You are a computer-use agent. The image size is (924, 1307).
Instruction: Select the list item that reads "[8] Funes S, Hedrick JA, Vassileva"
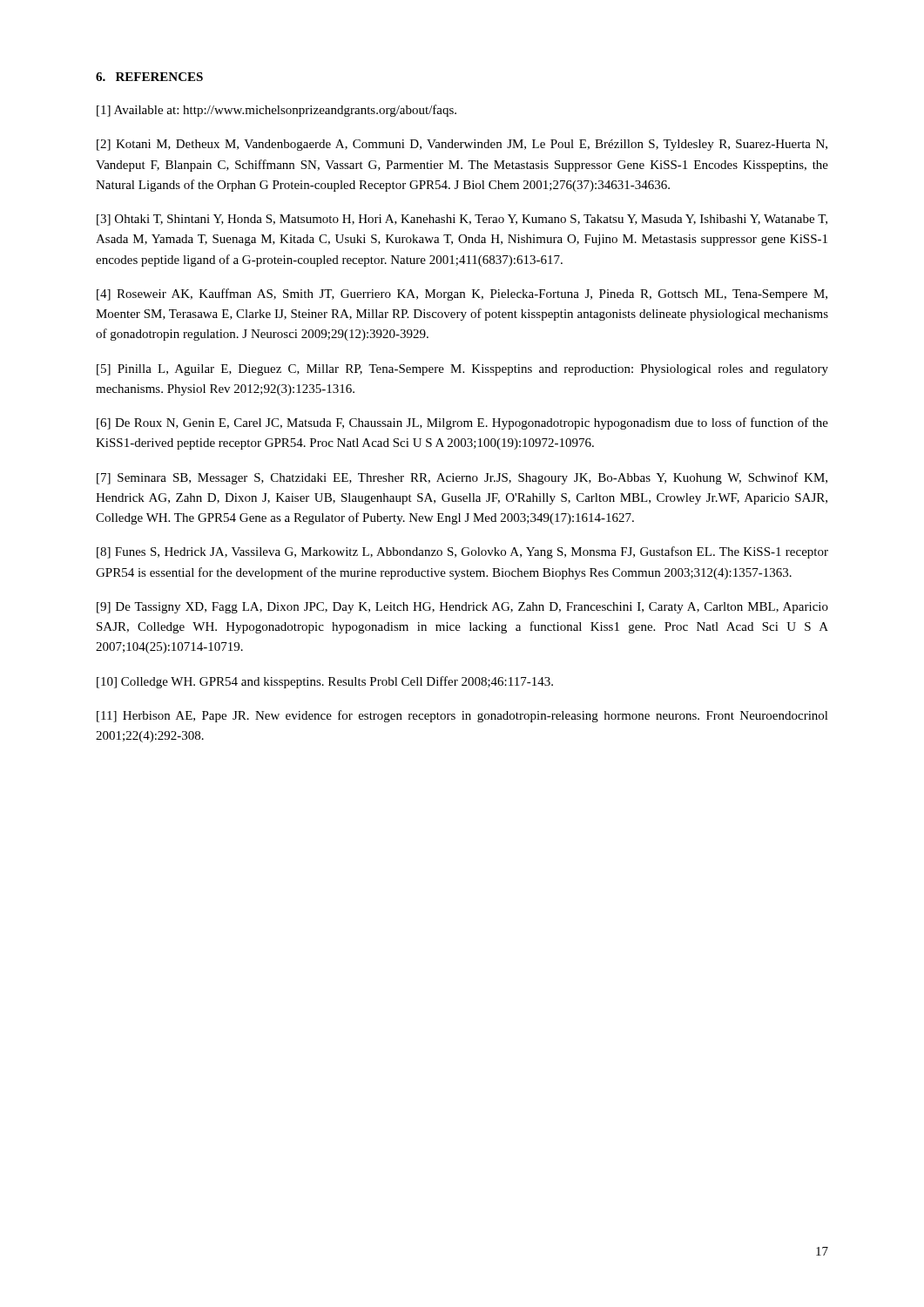[x=462, y=562]
